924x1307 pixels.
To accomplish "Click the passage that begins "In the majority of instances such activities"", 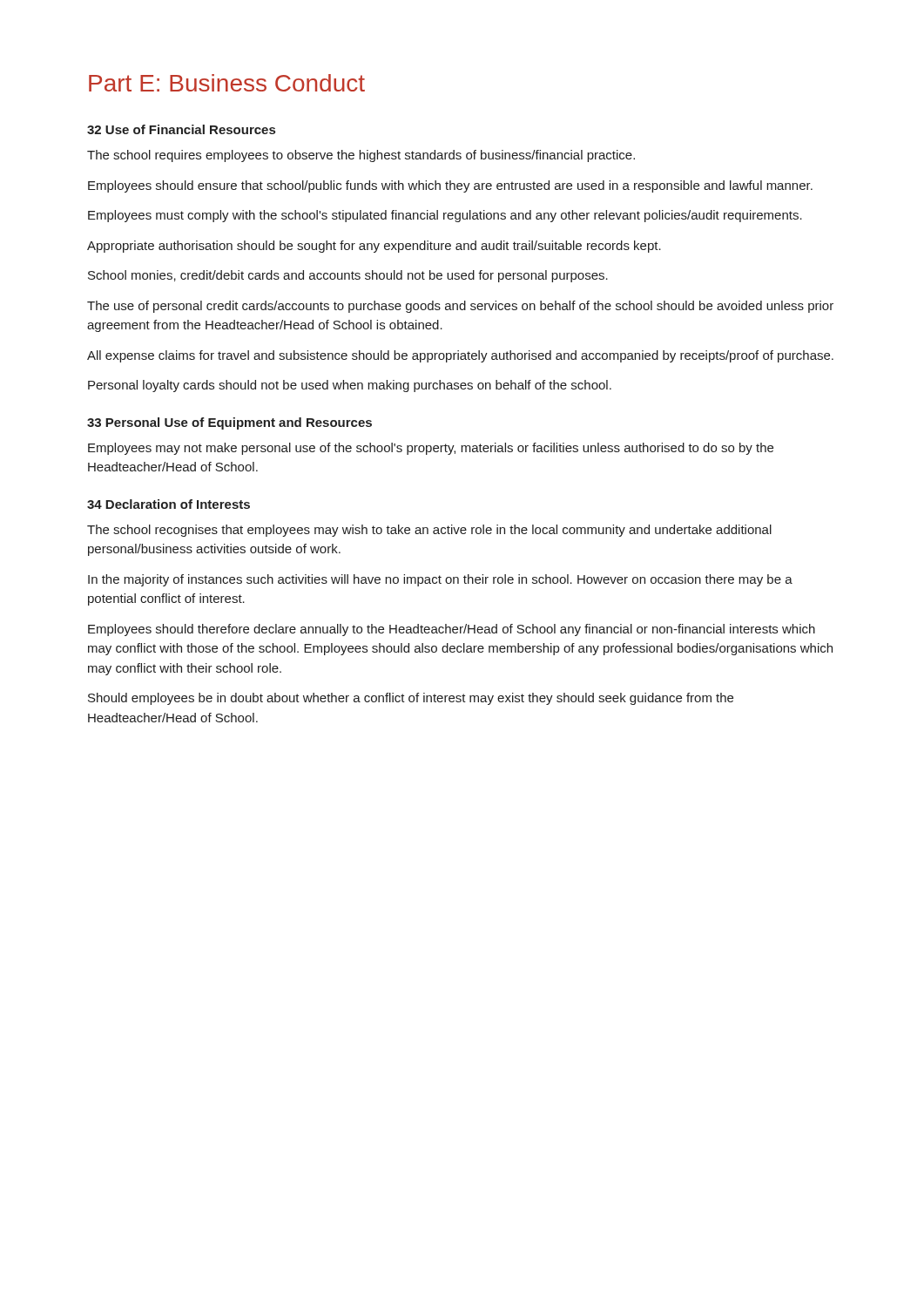I will (440, 588).
